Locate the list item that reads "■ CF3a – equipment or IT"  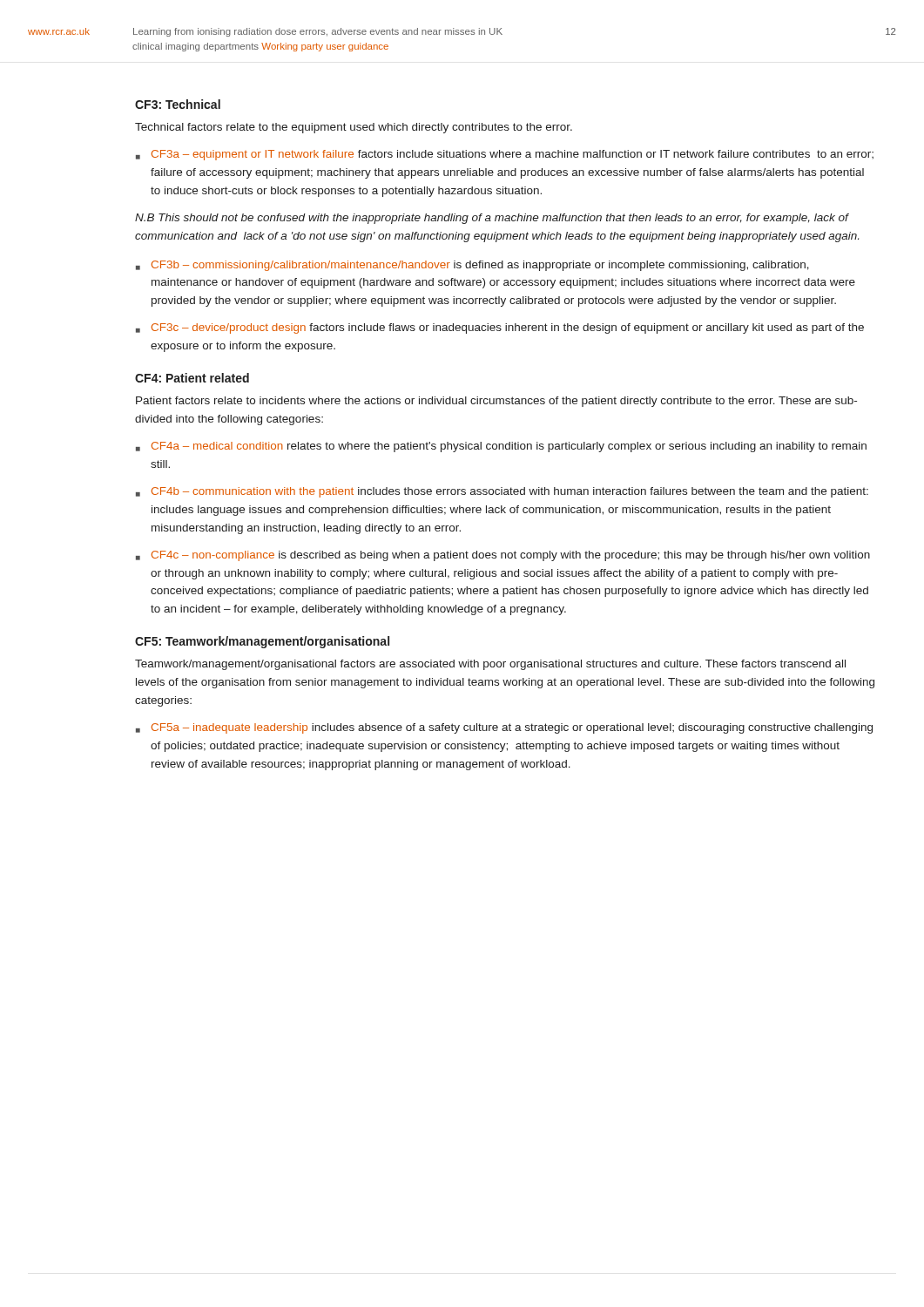(506, 173)
